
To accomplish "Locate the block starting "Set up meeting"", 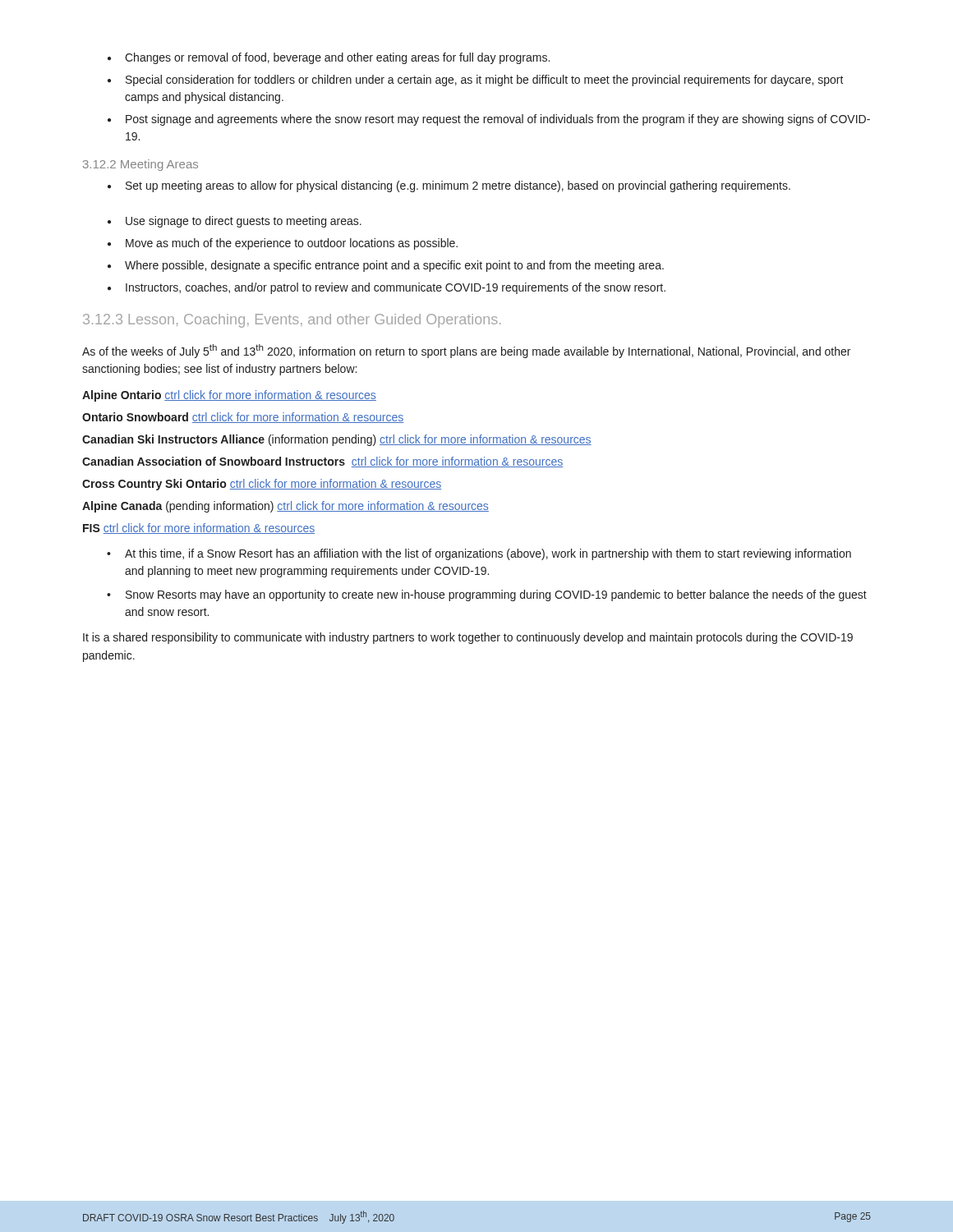I will [x=489, y=186].
